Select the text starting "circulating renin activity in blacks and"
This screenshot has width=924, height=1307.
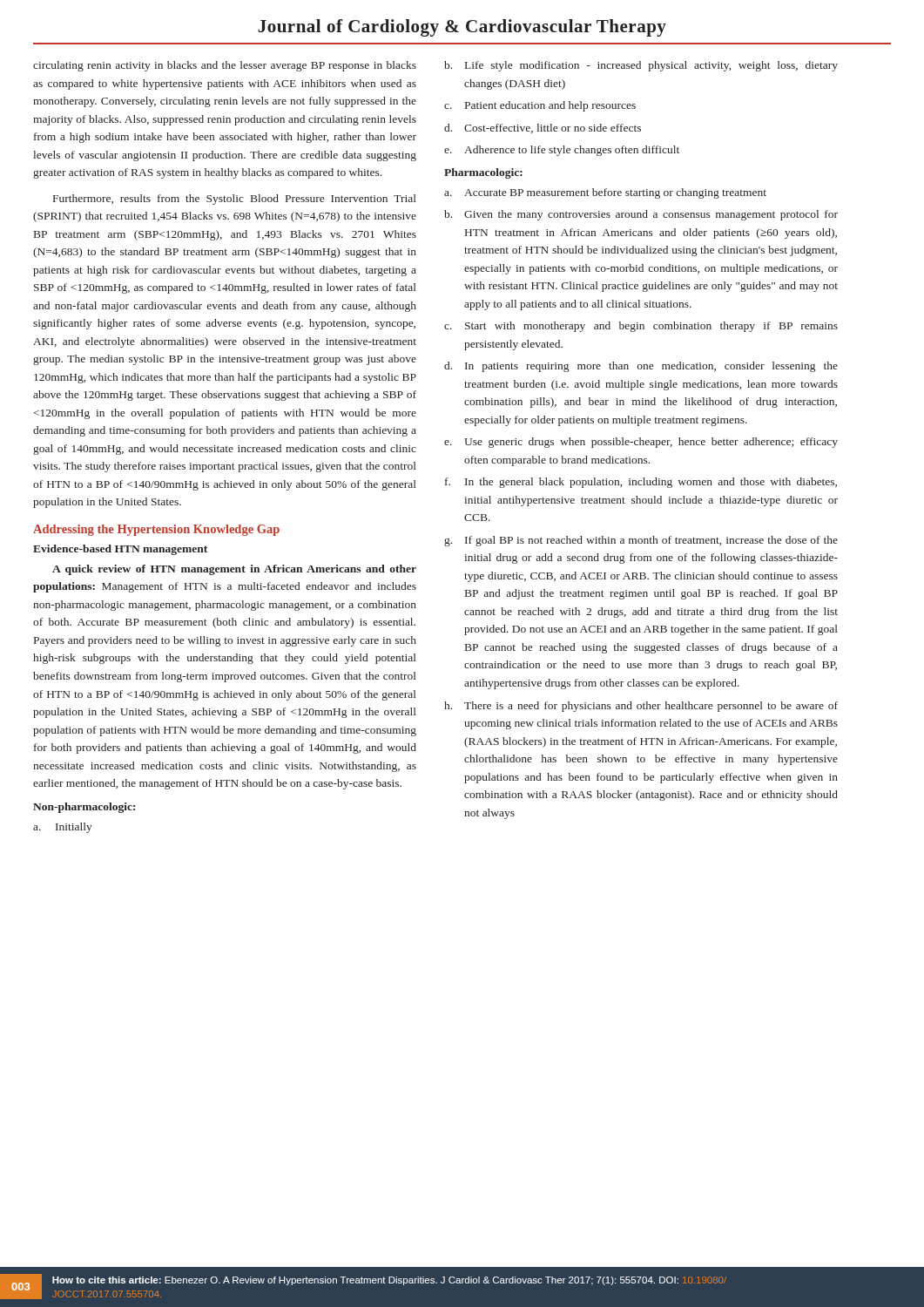(225, 119)
